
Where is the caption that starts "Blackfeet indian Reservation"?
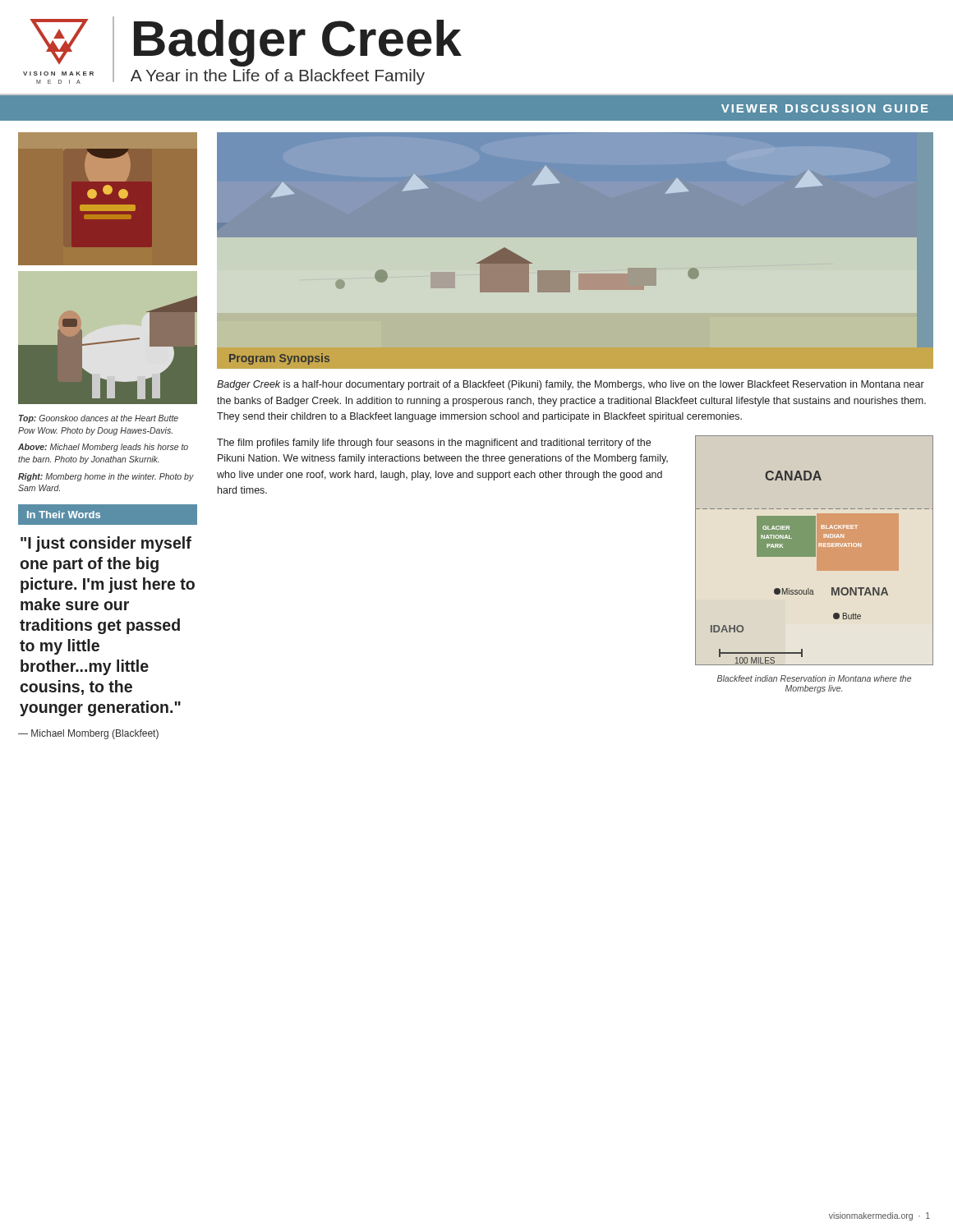pyautogui.click(x=814, y=683)
